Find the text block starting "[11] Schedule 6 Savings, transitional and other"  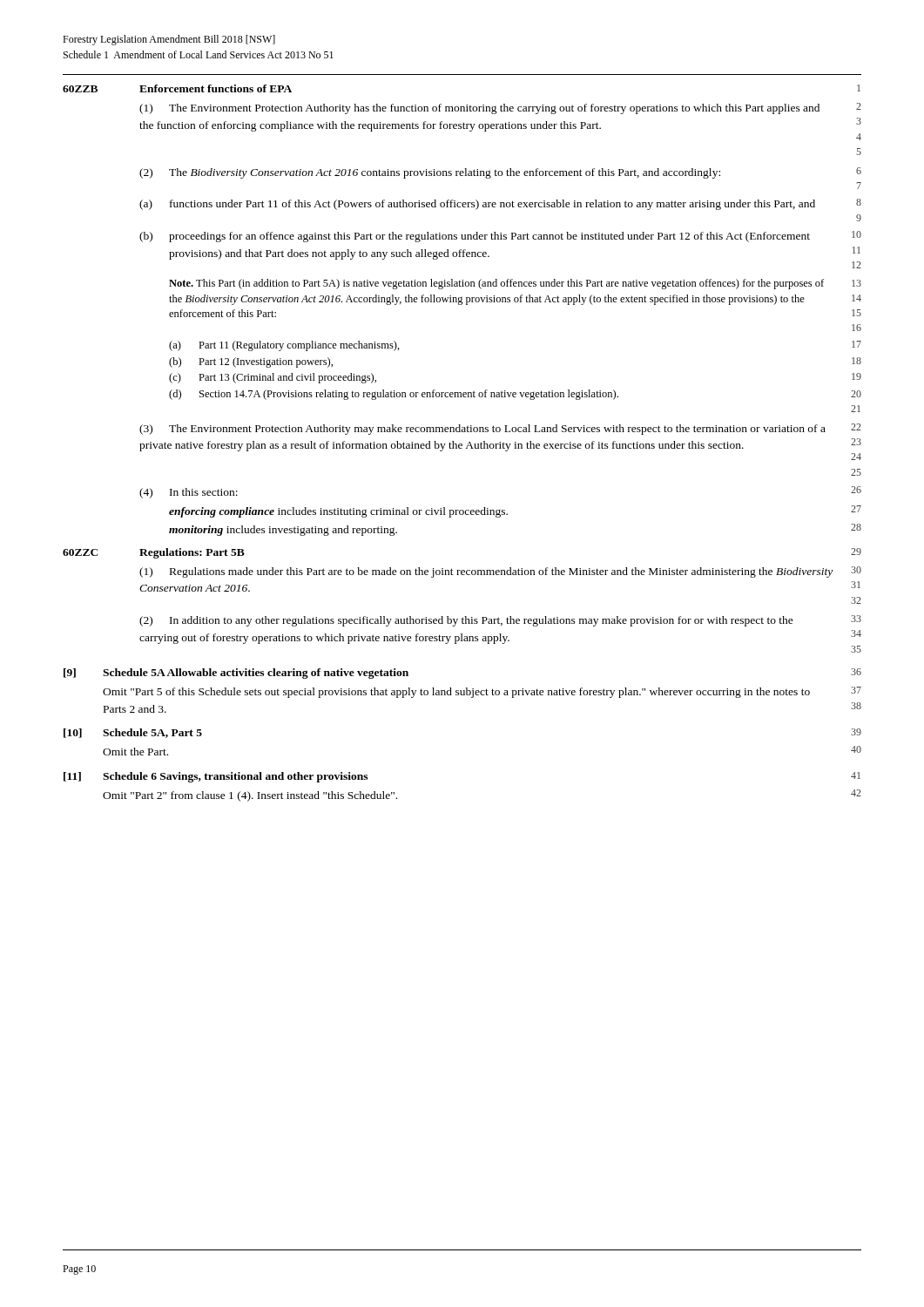pos(228,777)
